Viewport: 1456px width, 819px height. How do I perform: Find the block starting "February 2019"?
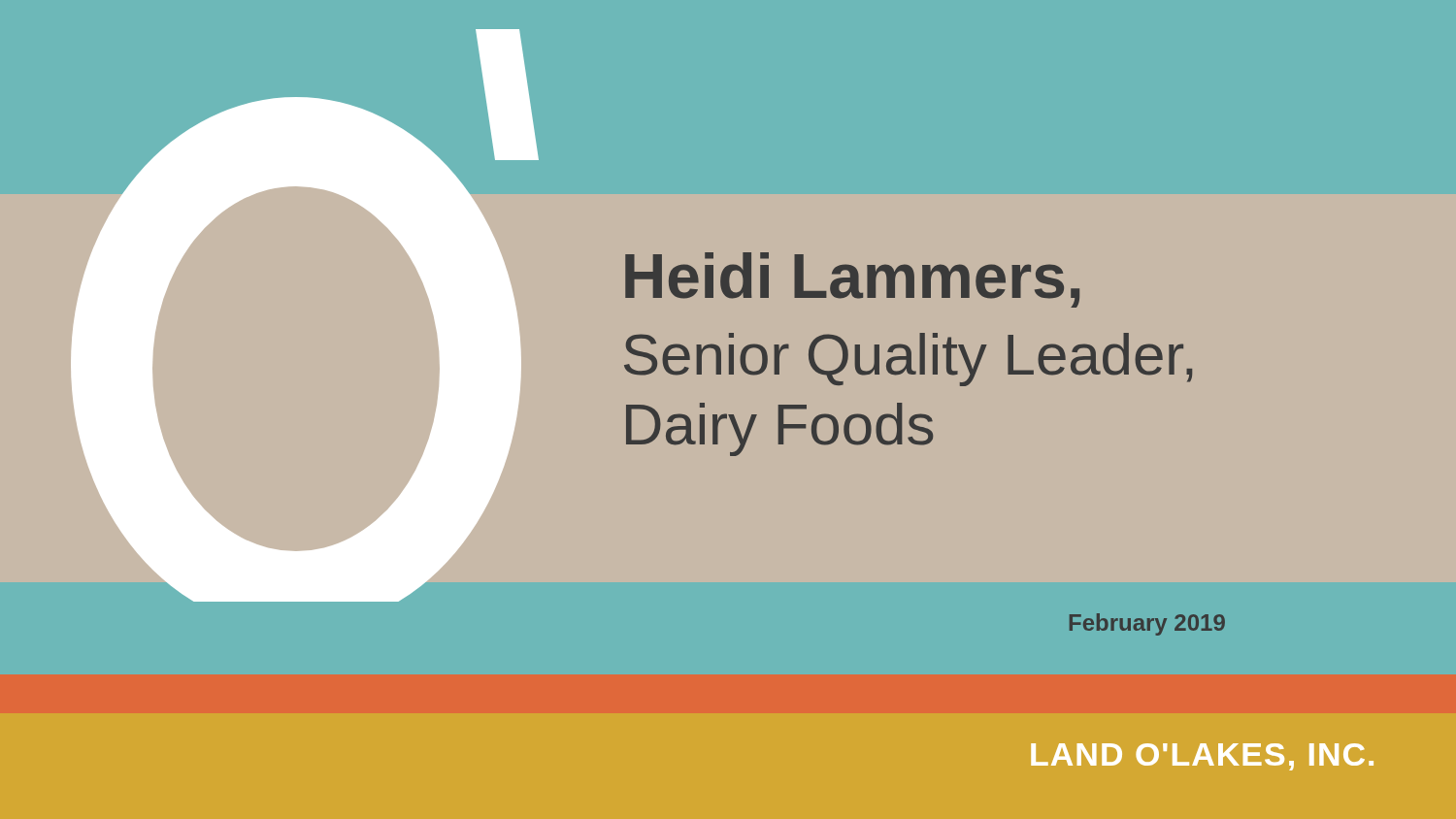tap(1147, 624)
